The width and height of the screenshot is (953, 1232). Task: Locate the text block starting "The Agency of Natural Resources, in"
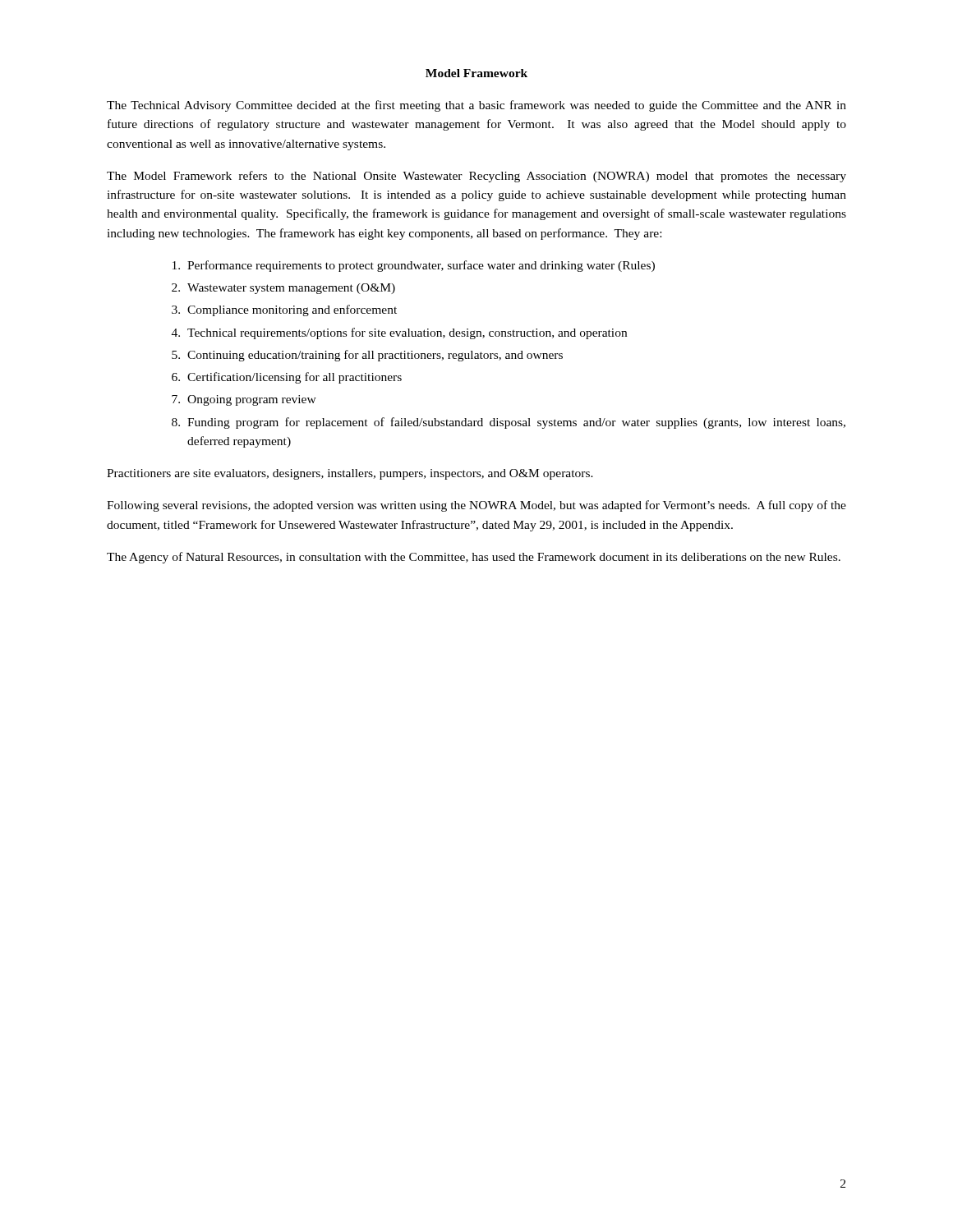click(x=474, y=556)
